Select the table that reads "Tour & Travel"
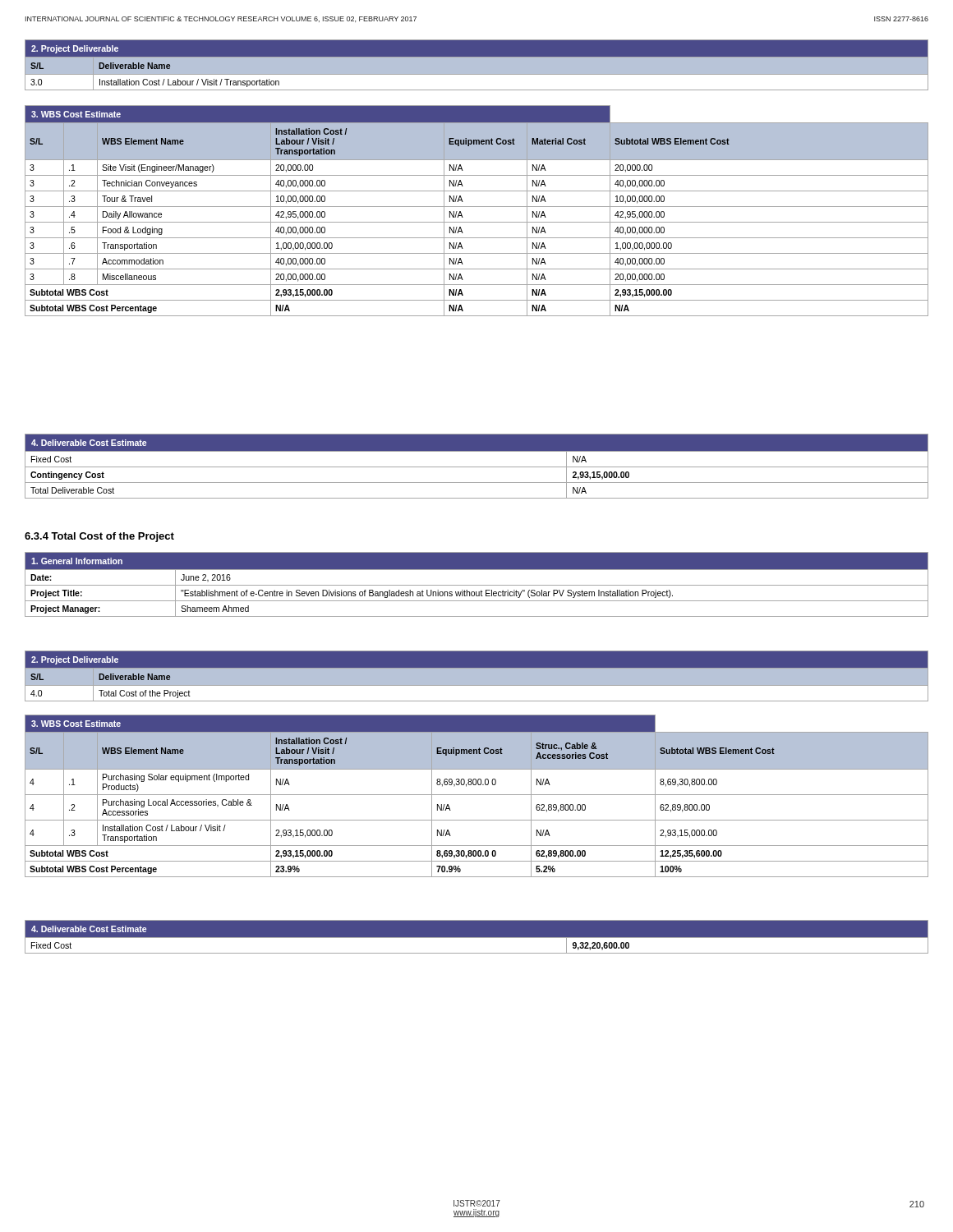 pyautogui.click(x=476, y=211)
